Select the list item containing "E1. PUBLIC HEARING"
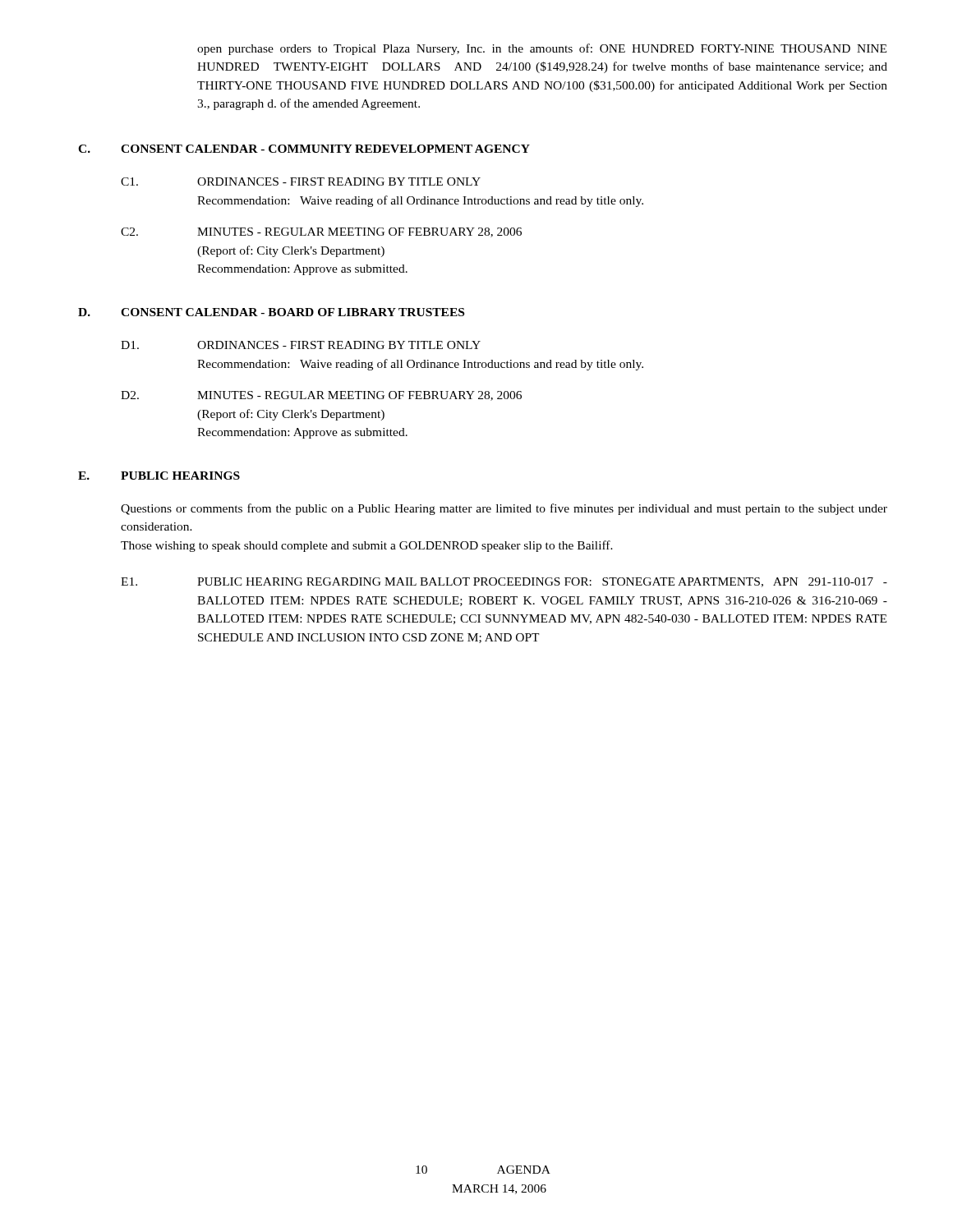Image resolution: width=953 pixels, height=1232 pixels. coord(504,610)
